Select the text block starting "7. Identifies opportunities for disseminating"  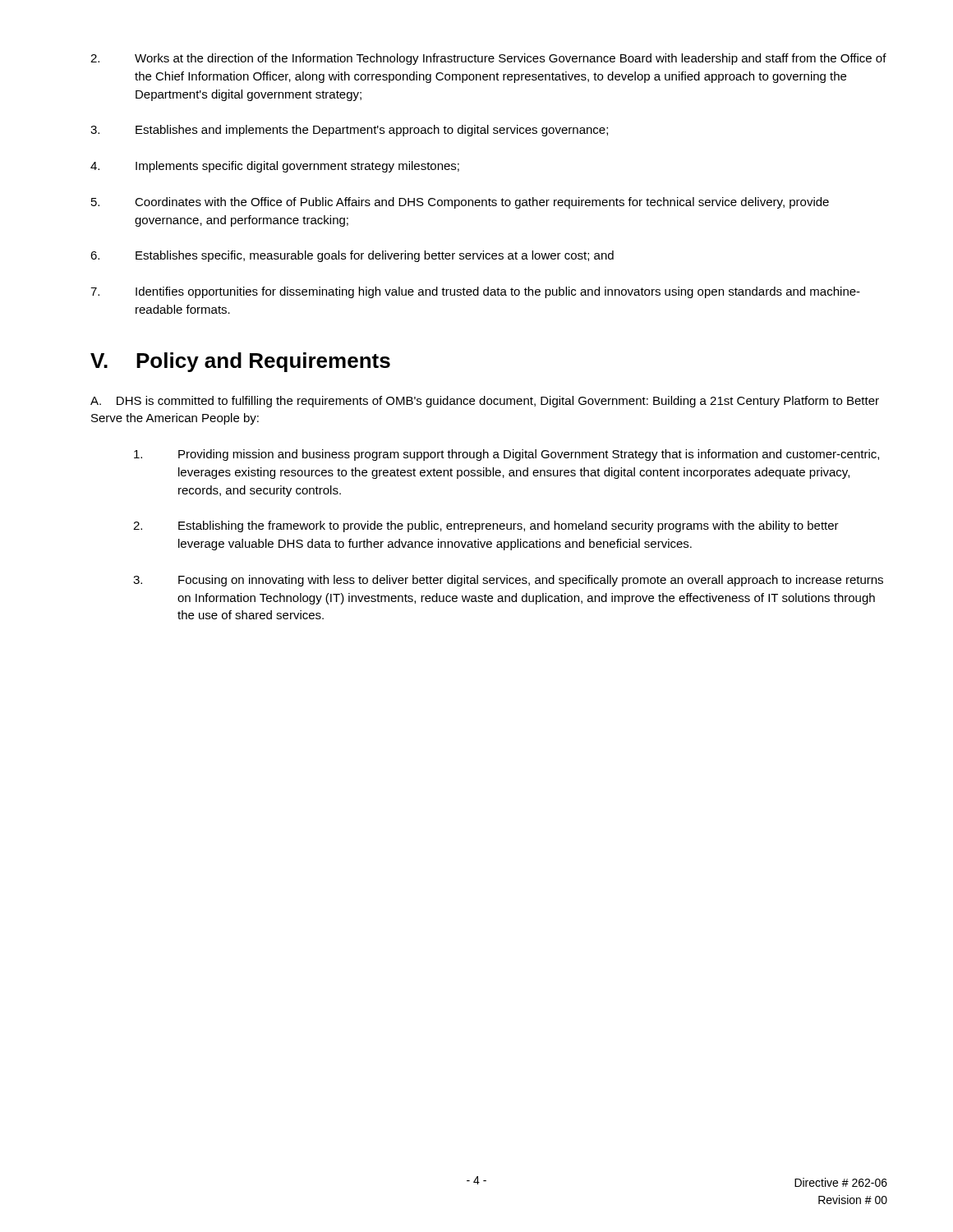(489, 300)
